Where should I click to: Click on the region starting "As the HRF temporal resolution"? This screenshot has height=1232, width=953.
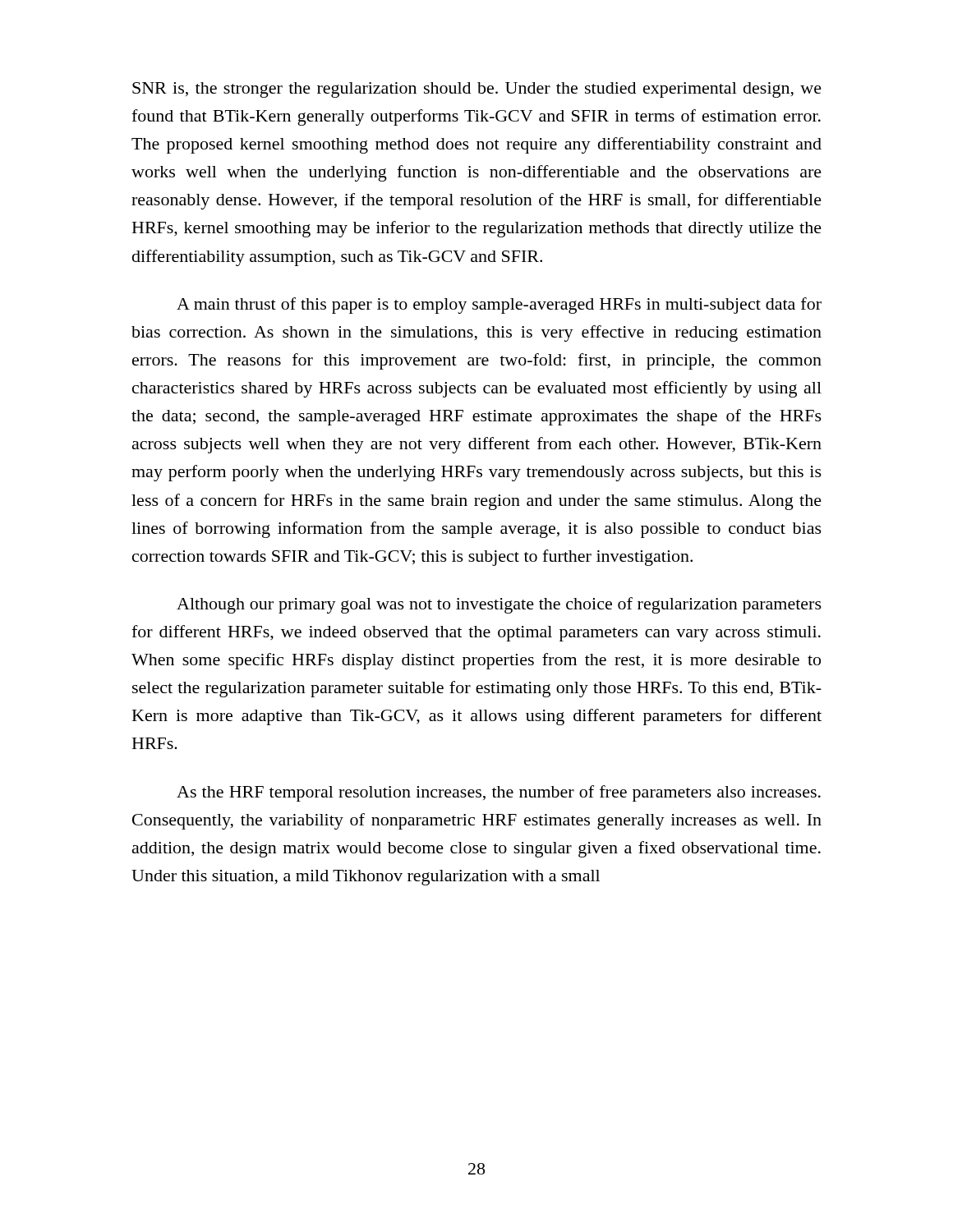[x=476, y=833]
